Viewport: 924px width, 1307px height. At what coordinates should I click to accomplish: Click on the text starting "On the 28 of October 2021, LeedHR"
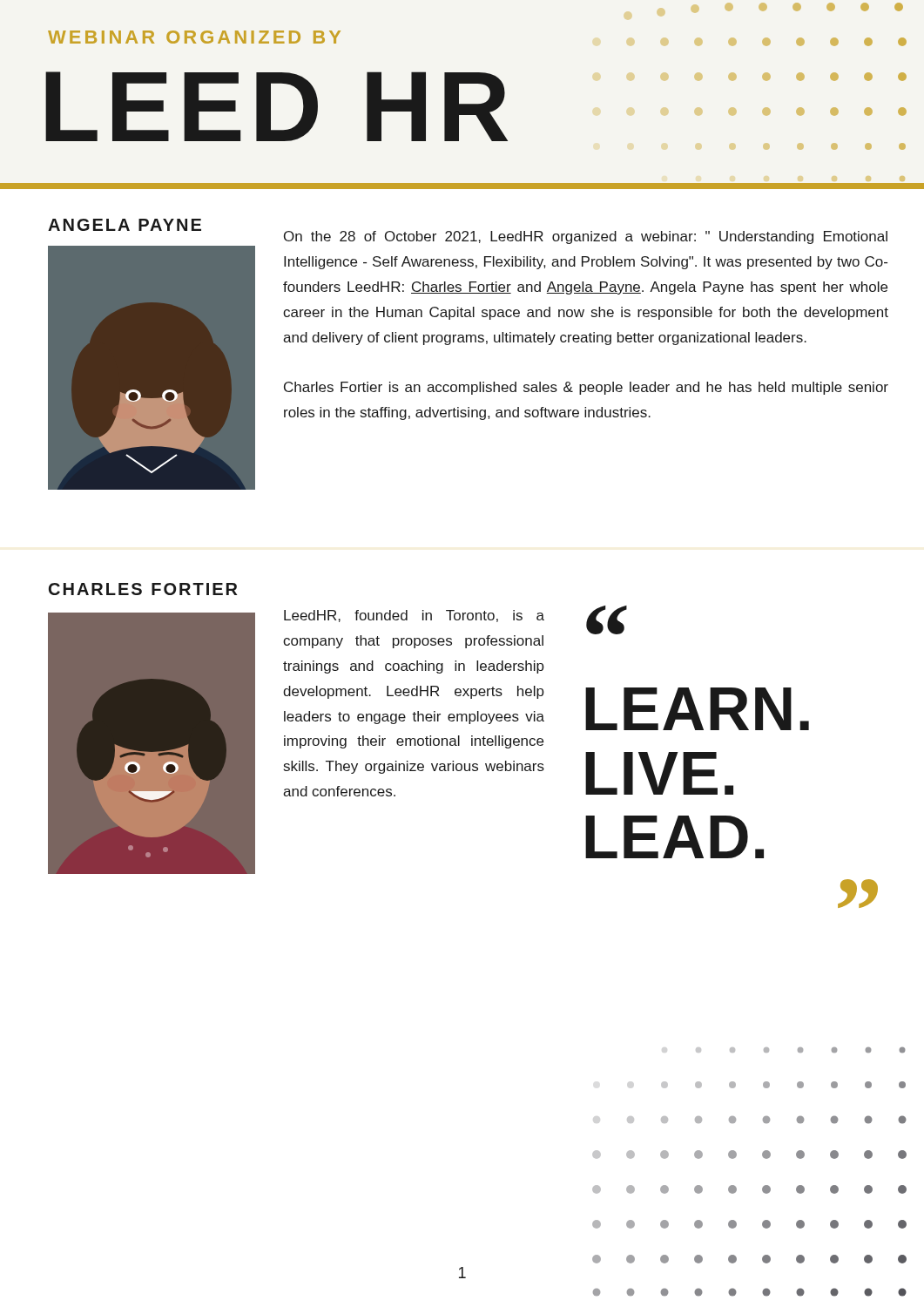tap(586, 325)
